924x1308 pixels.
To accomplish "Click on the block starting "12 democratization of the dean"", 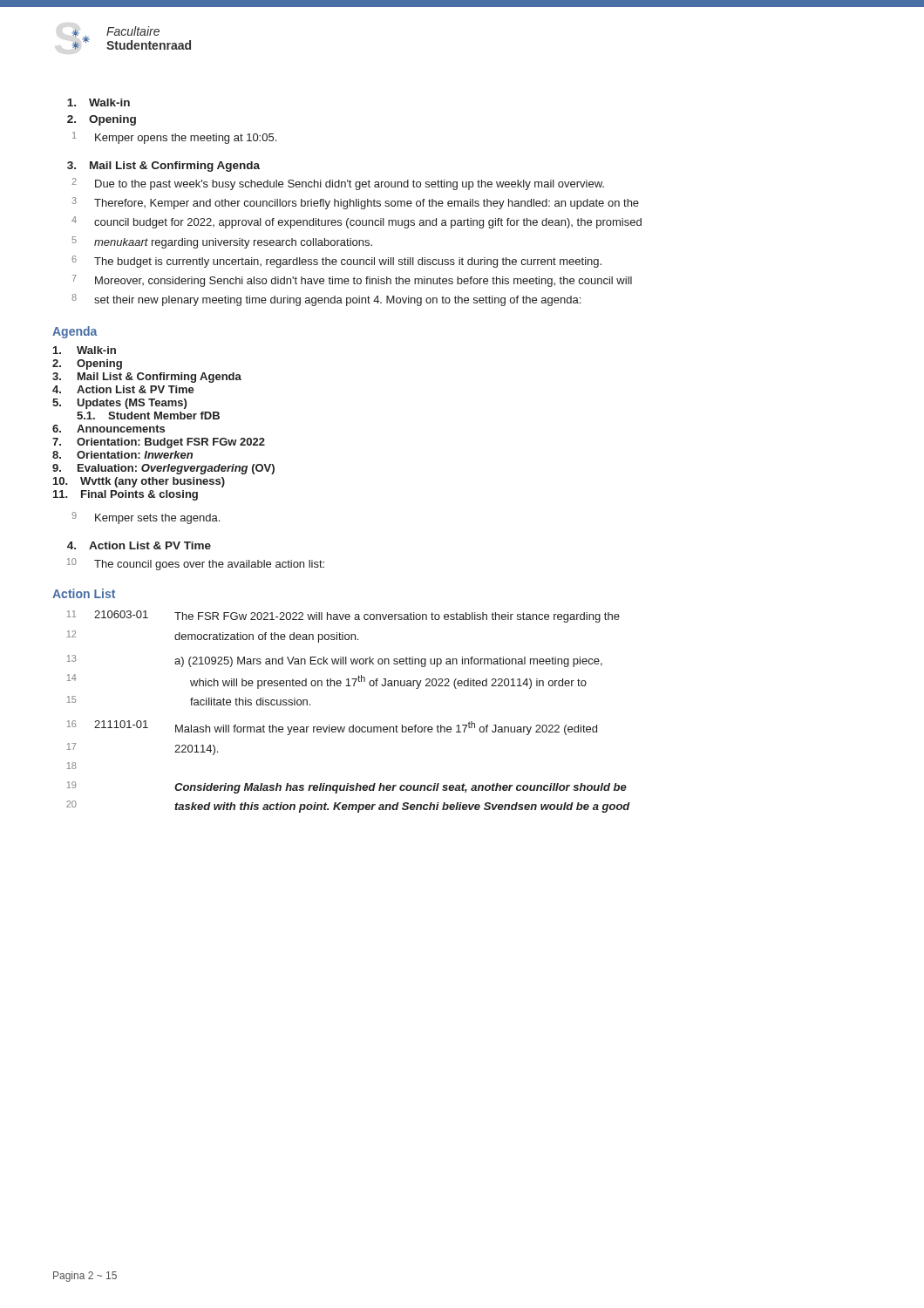I will [213, 637].
